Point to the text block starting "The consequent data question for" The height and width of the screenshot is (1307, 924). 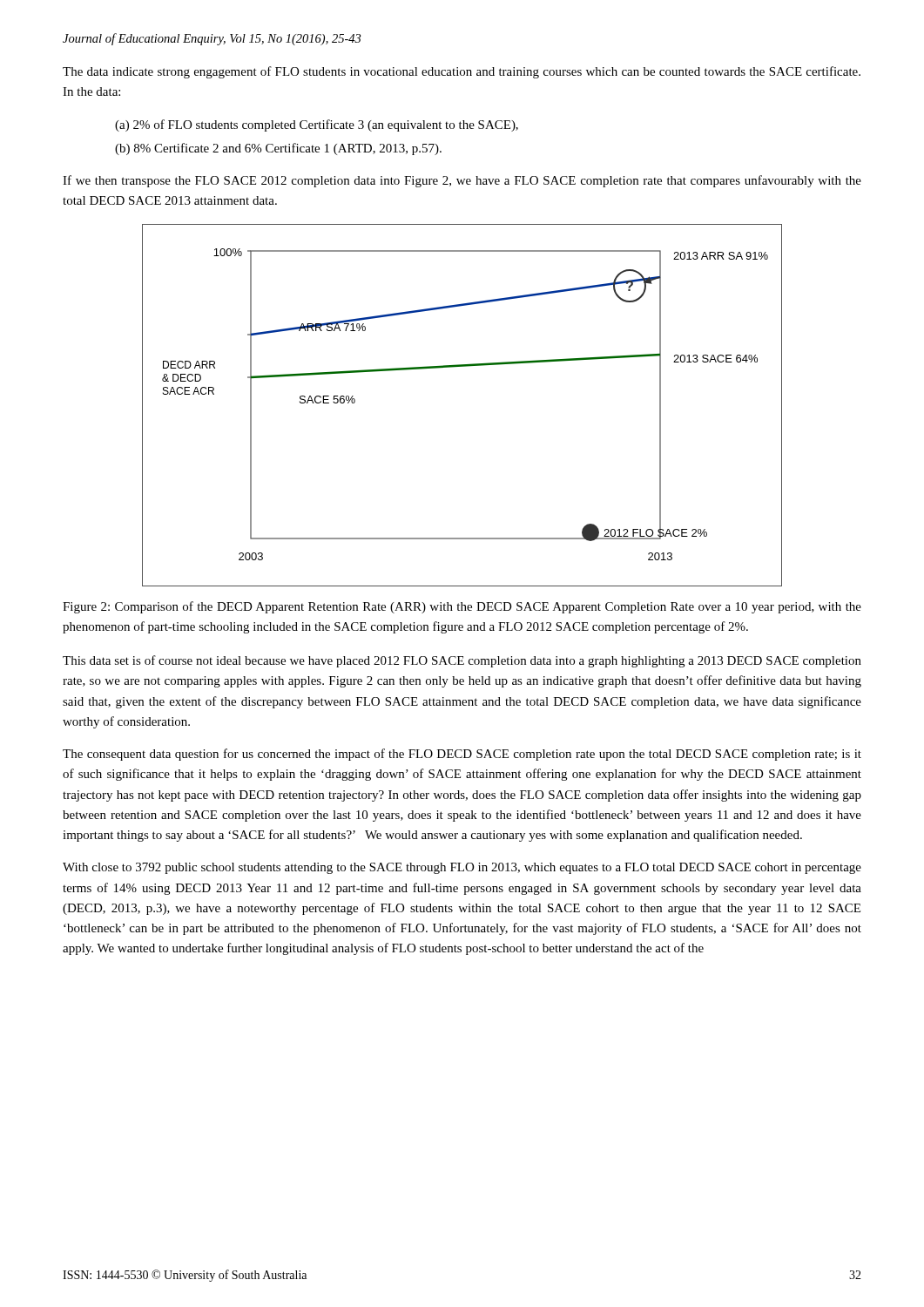click(x=462, y=795)
